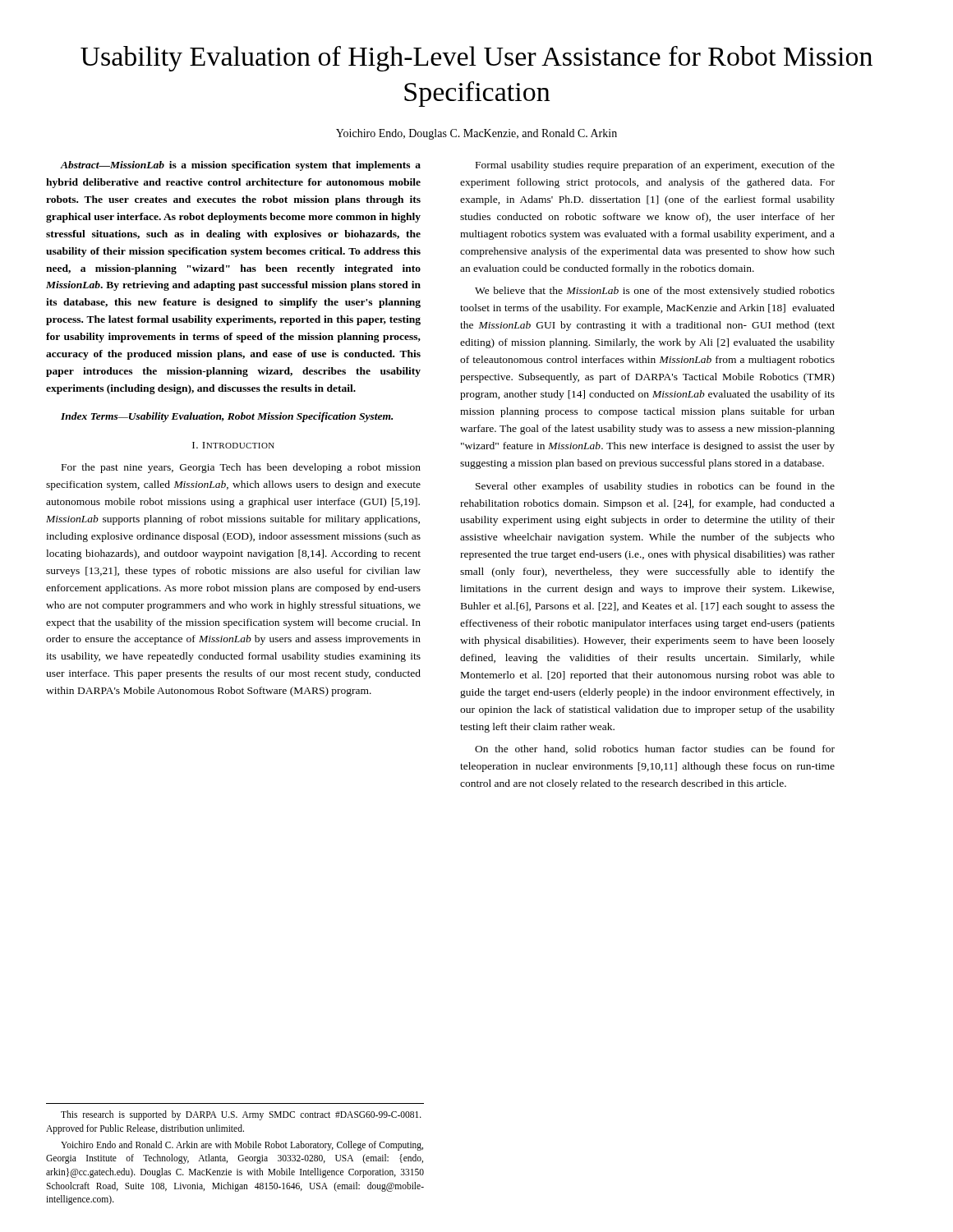Locate the region starting "Usability Evaluation of High-Level User Assistance for"

point(476,74)
